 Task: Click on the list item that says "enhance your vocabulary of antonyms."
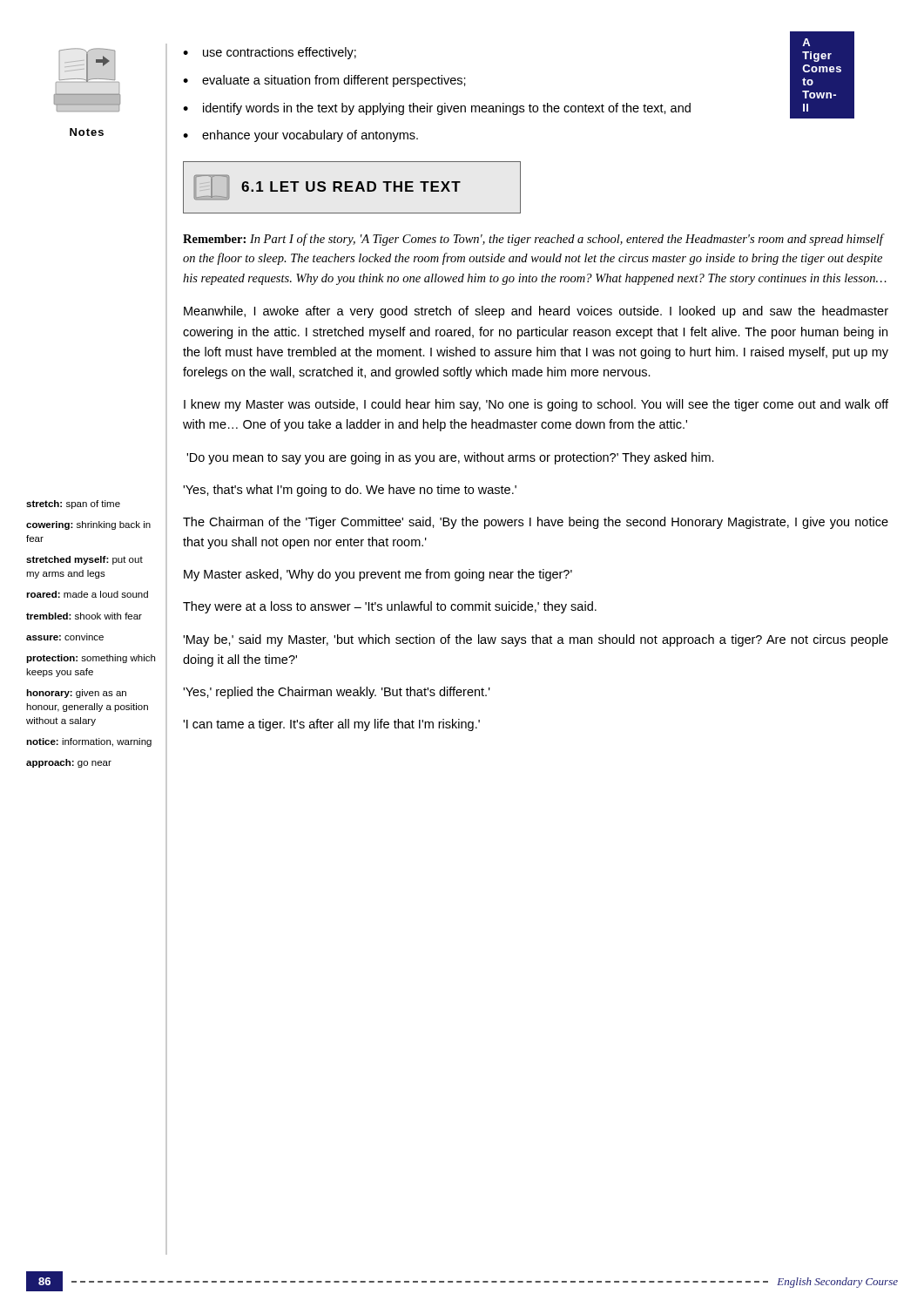[311, 135]
